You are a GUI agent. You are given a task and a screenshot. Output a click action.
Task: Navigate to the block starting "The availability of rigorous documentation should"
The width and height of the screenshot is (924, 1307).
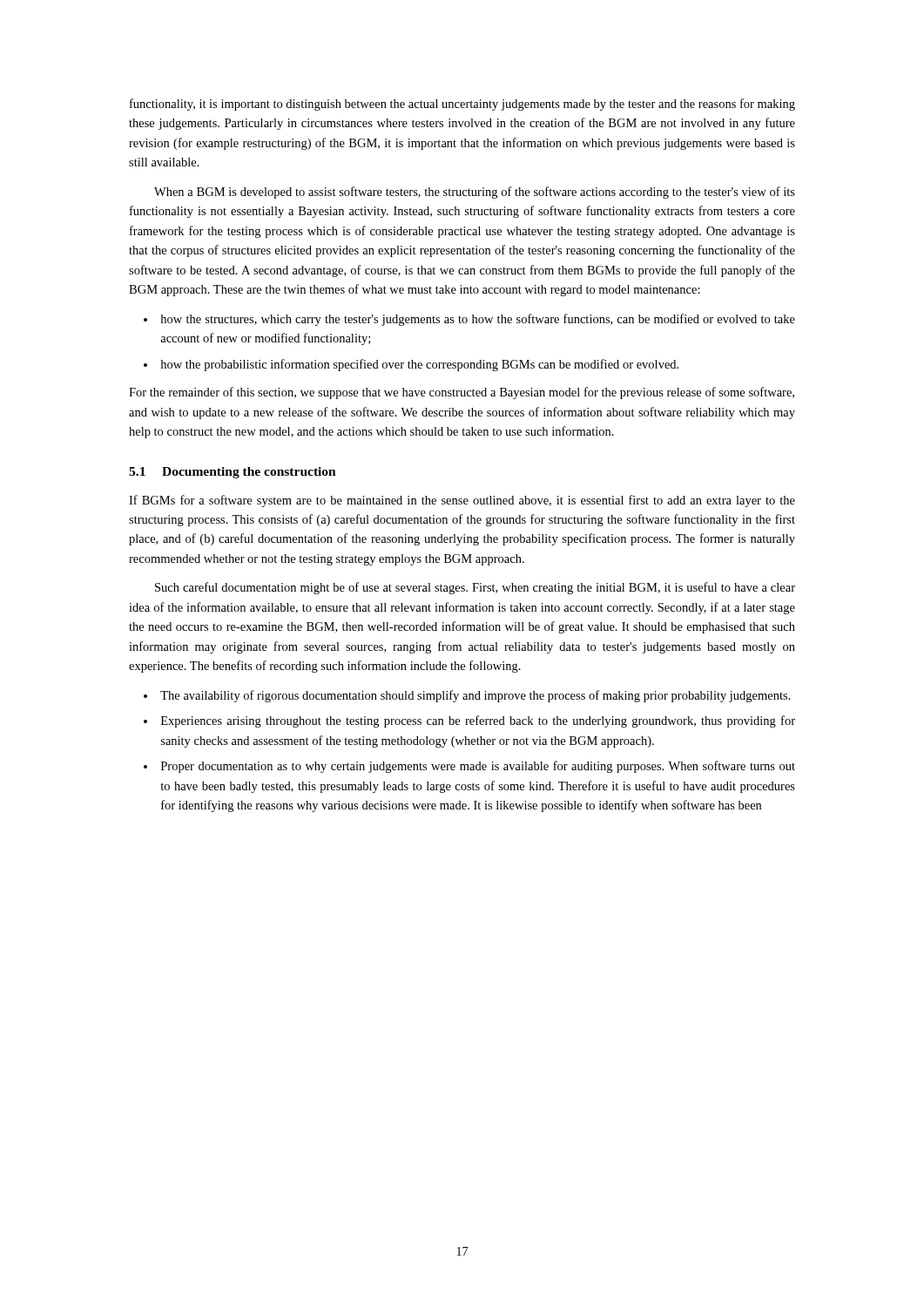pos(476,695)
